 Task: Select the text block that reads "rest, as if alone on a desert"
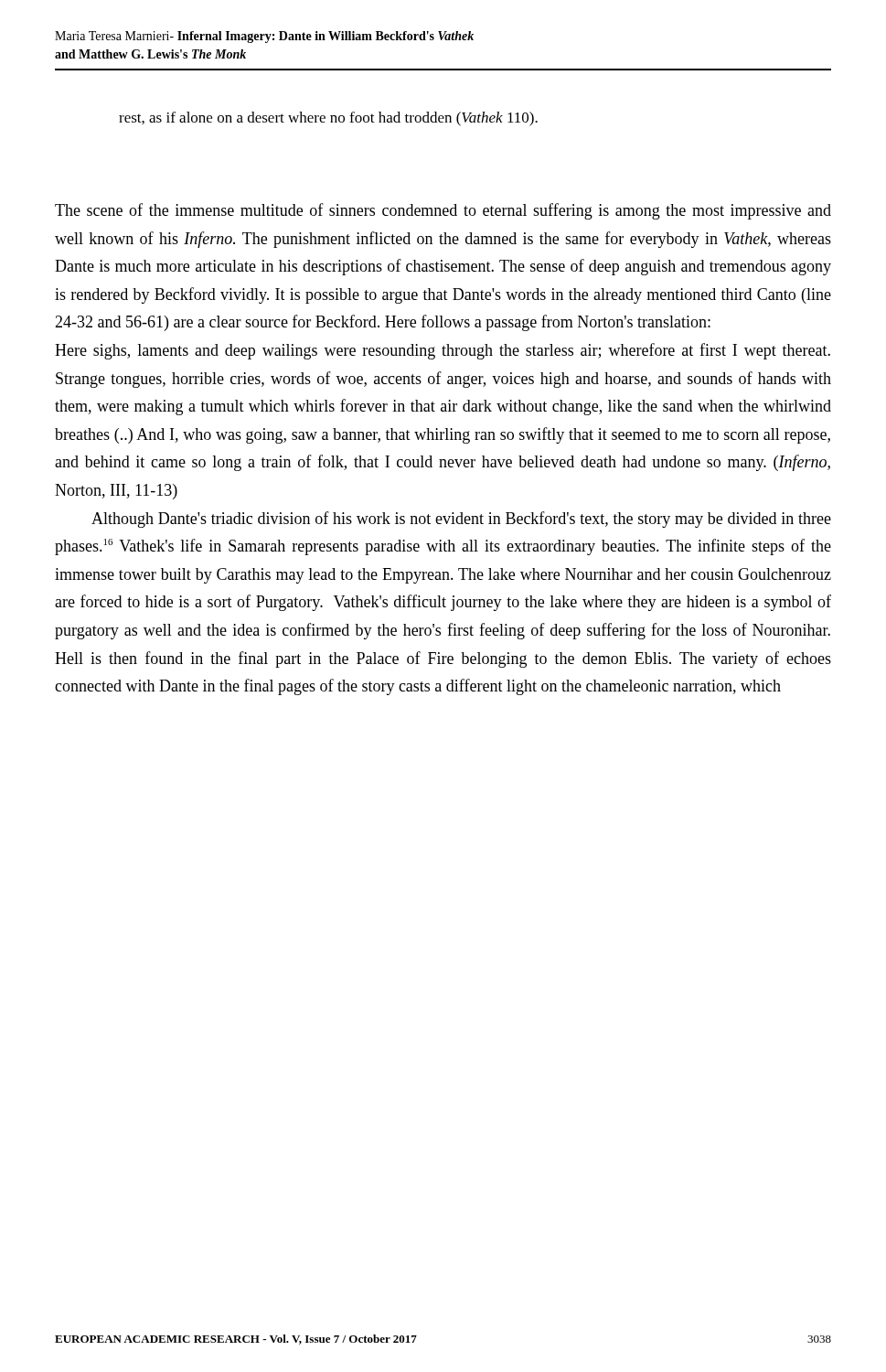tap(329, 118)
